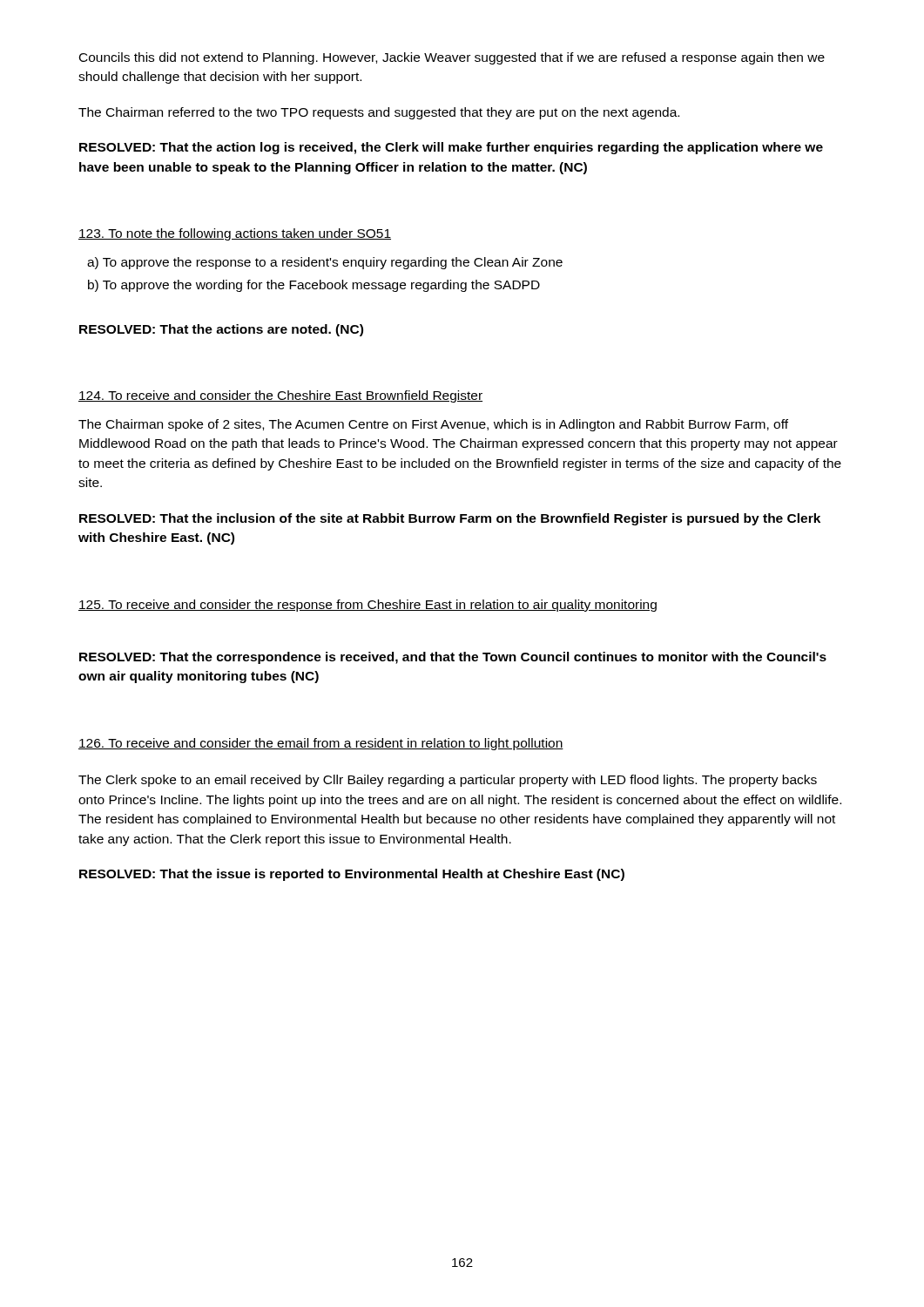Locate the text block starting "125. To receive and consider"
Viewport: 924px width, 1307px height.
[x=368, y=604]
